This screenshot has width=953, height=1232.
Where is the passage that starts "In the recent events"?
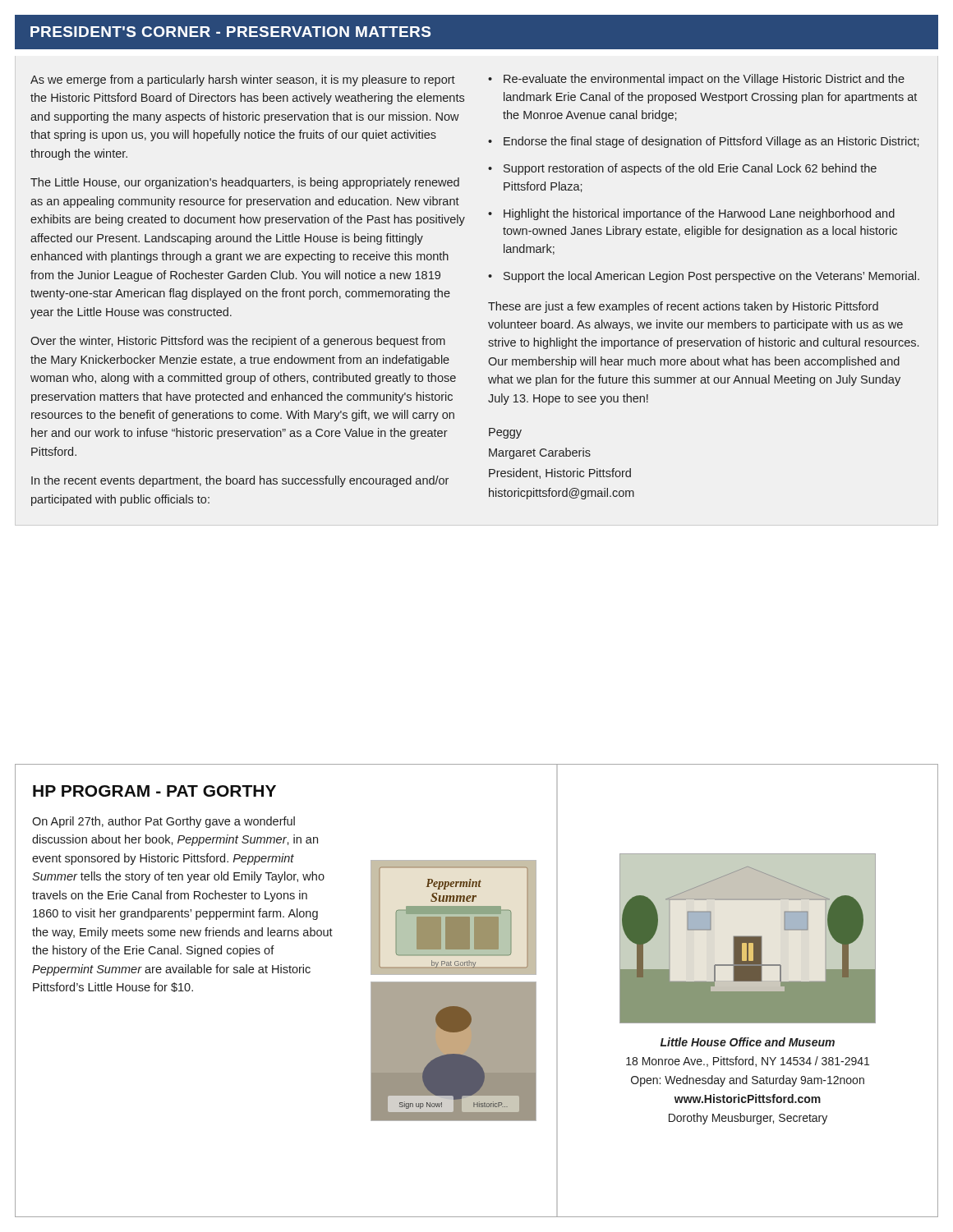(x=240, y=490)
